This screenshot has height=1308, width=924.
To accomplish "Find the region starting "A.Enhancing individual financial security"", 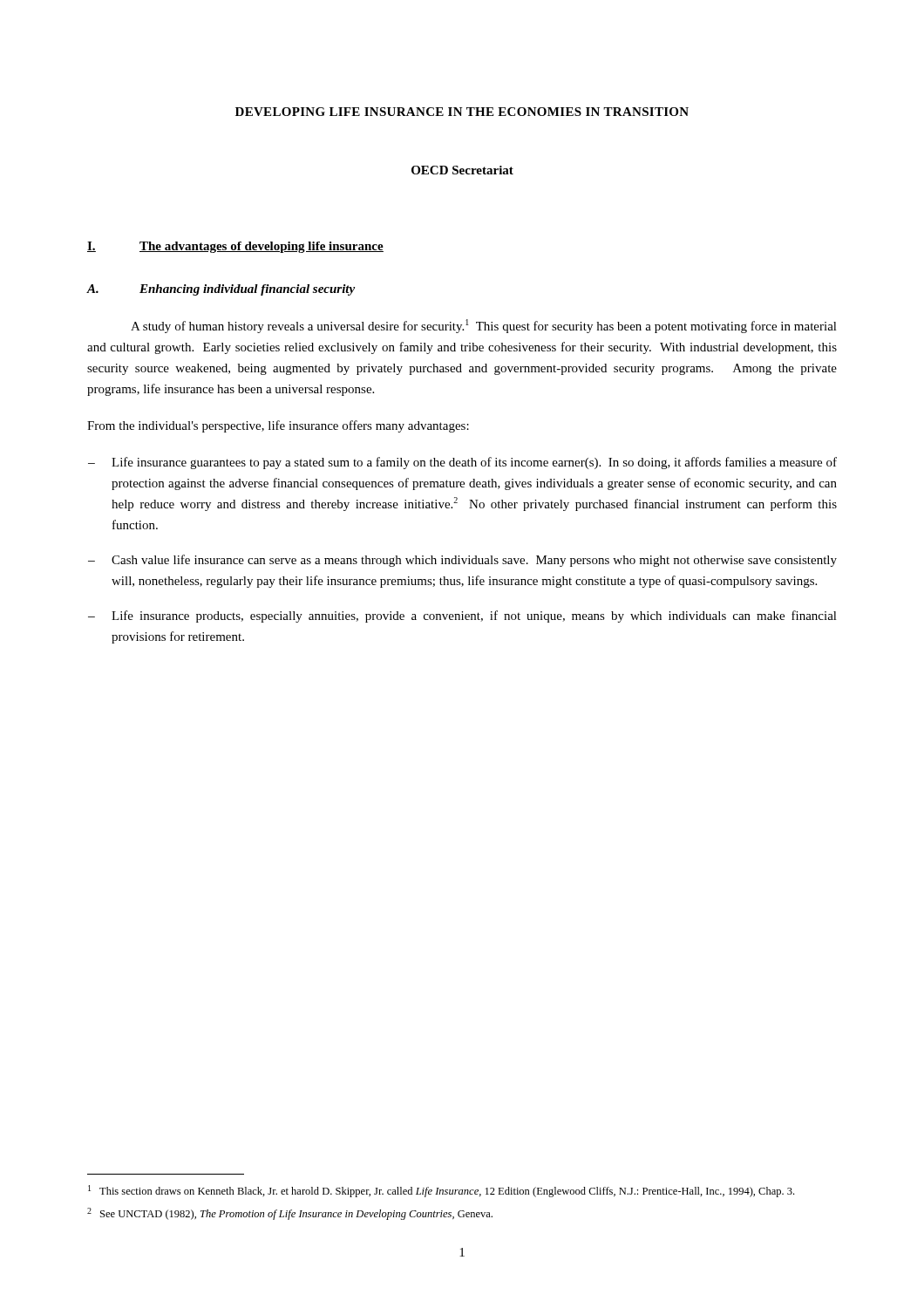I will pos(221,289).
